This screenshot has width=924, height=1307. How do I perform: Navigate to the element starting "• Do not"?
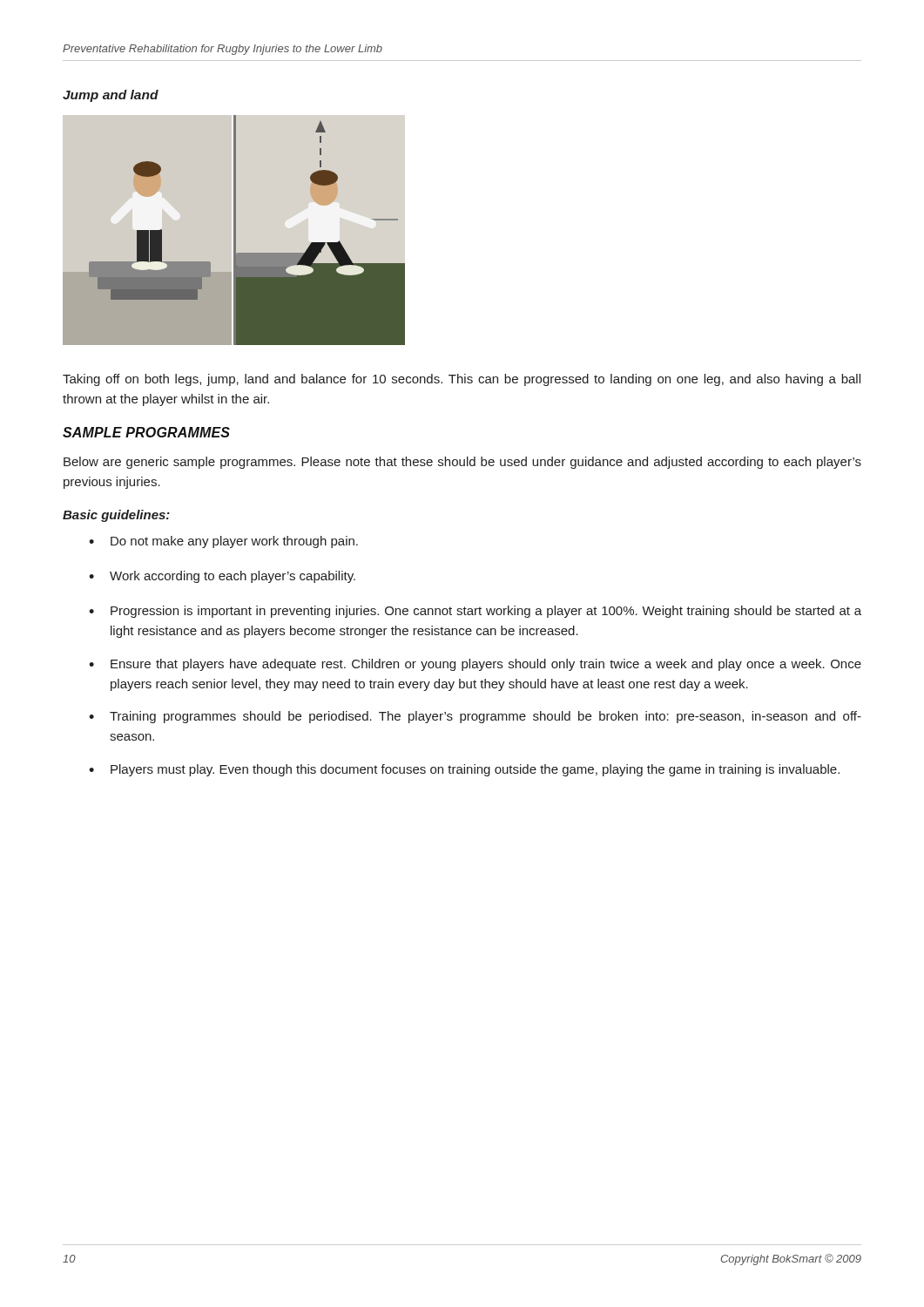point(223,542)
